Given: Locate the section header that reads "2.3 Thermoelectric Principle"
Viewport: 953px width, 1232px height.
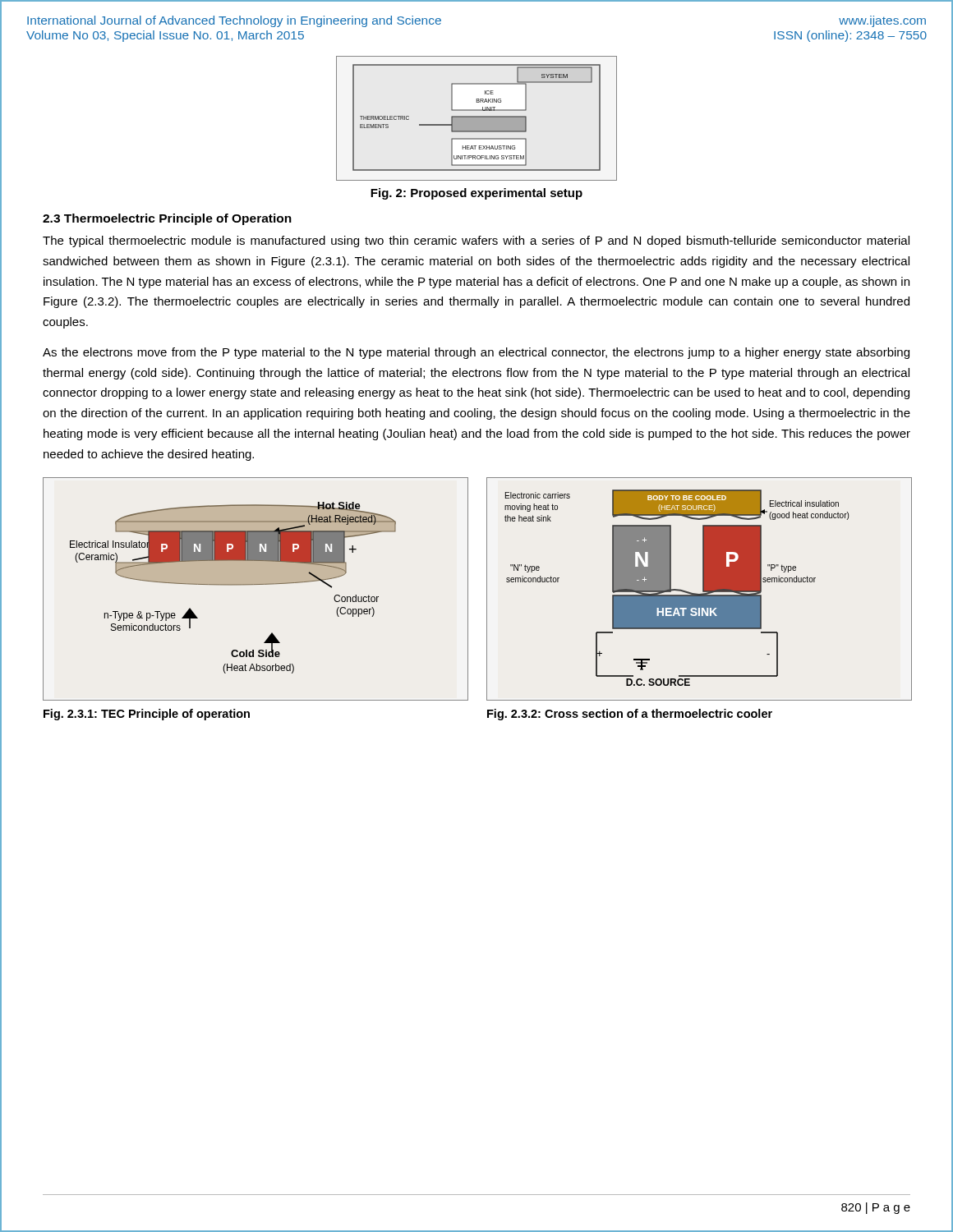Looking at the screenshot, I should coord(167,218).
